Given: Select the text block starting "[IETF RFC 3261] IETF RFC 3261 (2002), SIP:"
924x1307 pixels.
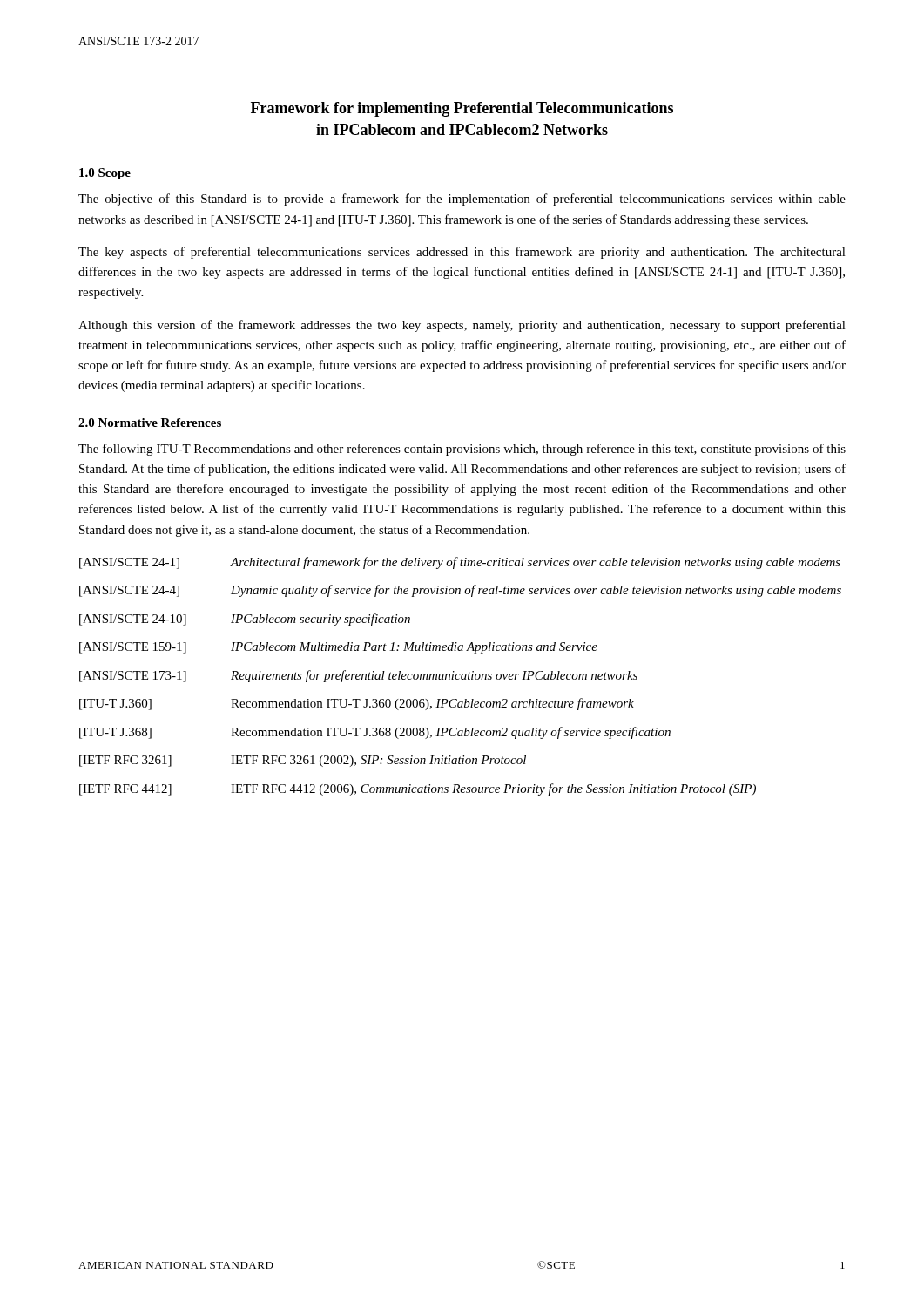Looking at the screenshot, I should pos(462,760).
